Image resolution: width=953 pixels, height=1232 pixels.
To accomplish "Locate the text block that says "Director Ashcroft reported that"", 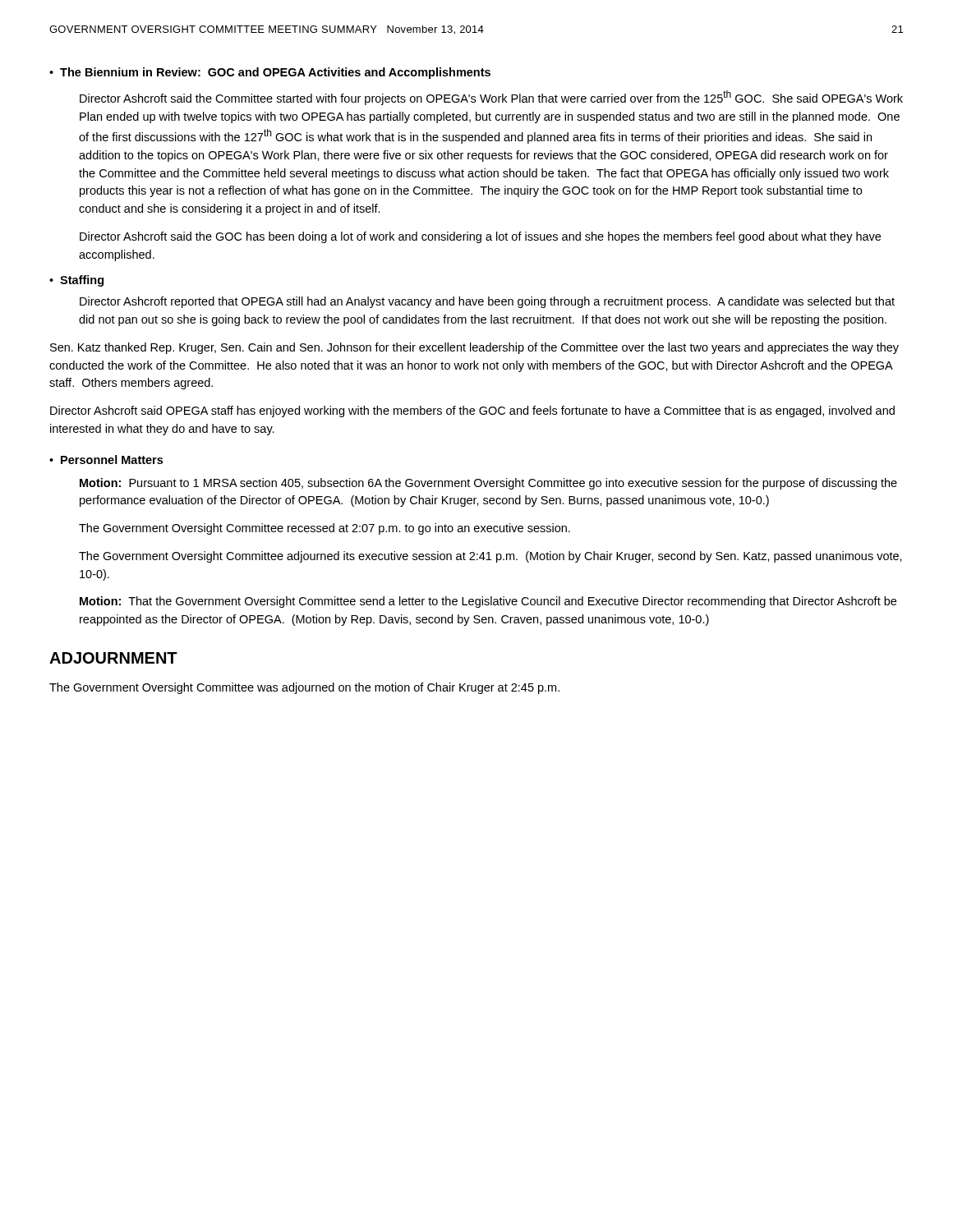I will tap(487, 311).
